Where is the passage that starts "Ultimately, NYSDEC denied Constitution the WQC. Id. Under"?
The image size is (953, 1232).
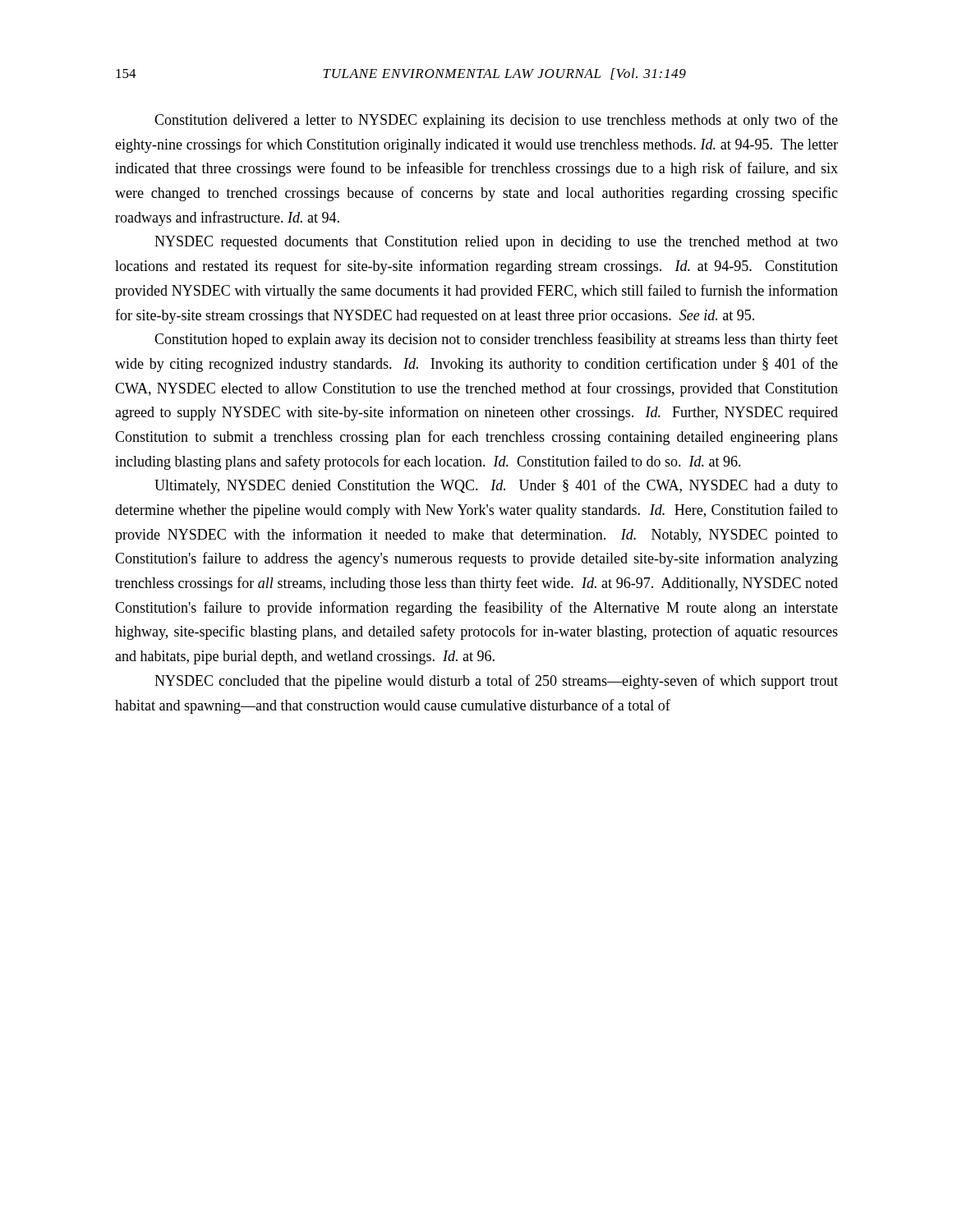(476, 571)
